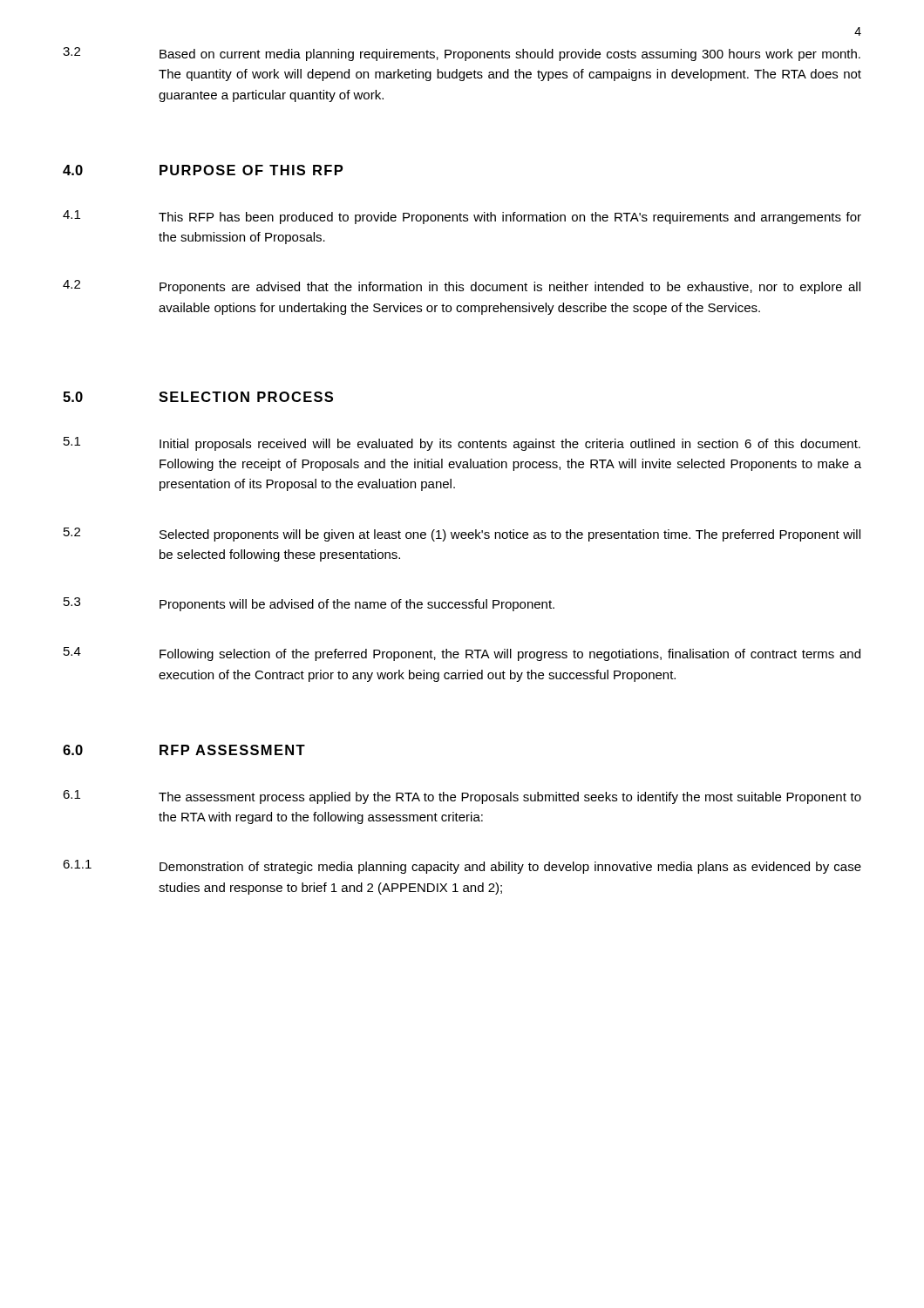The height and width of the screenshot is (1308, 924).
Task: Locate the text starting "4.1 This RFP has"
Action: (462, 227)
